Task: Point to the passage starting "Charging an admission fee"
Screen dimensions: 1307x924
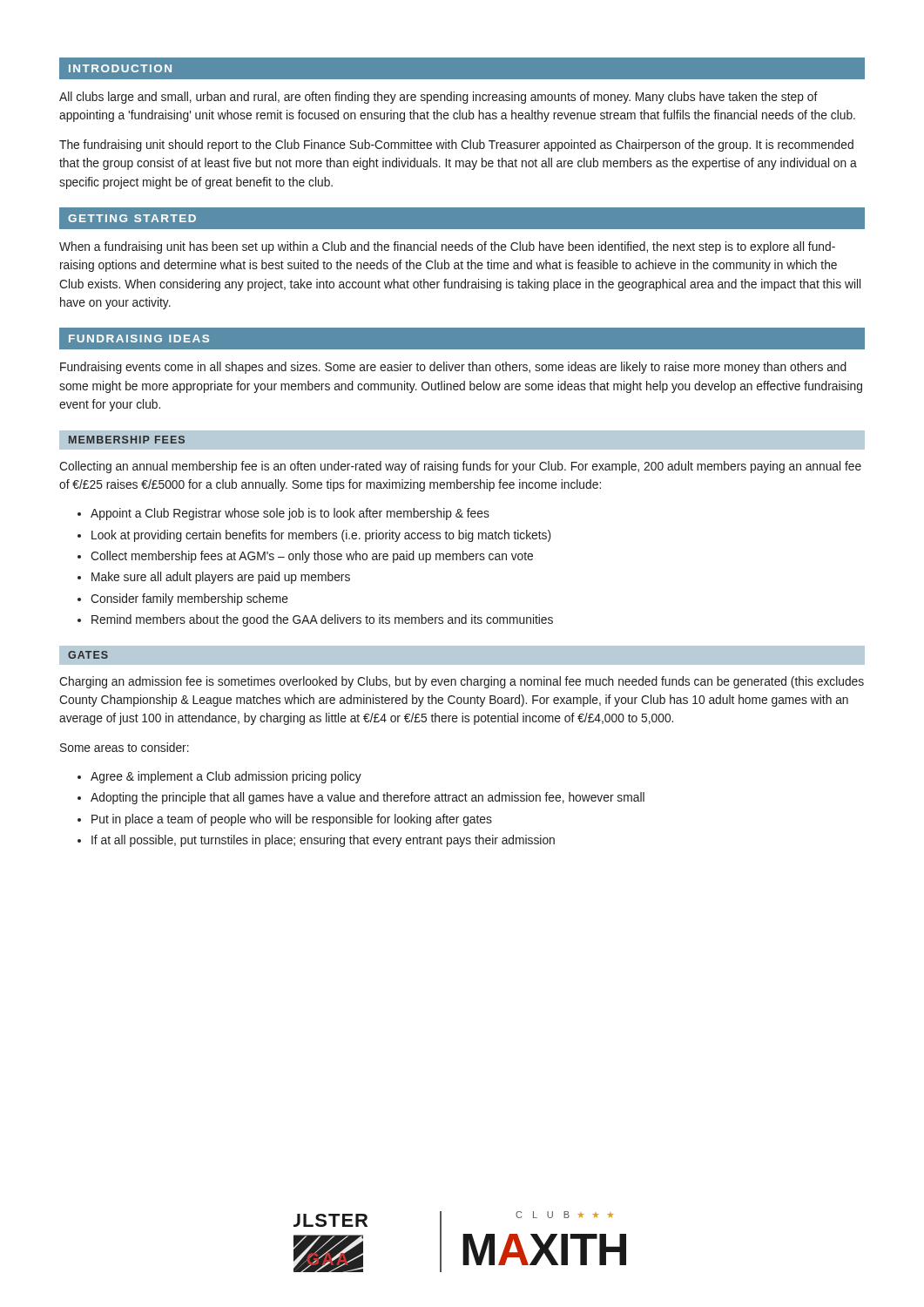Action: coord(462,700)
